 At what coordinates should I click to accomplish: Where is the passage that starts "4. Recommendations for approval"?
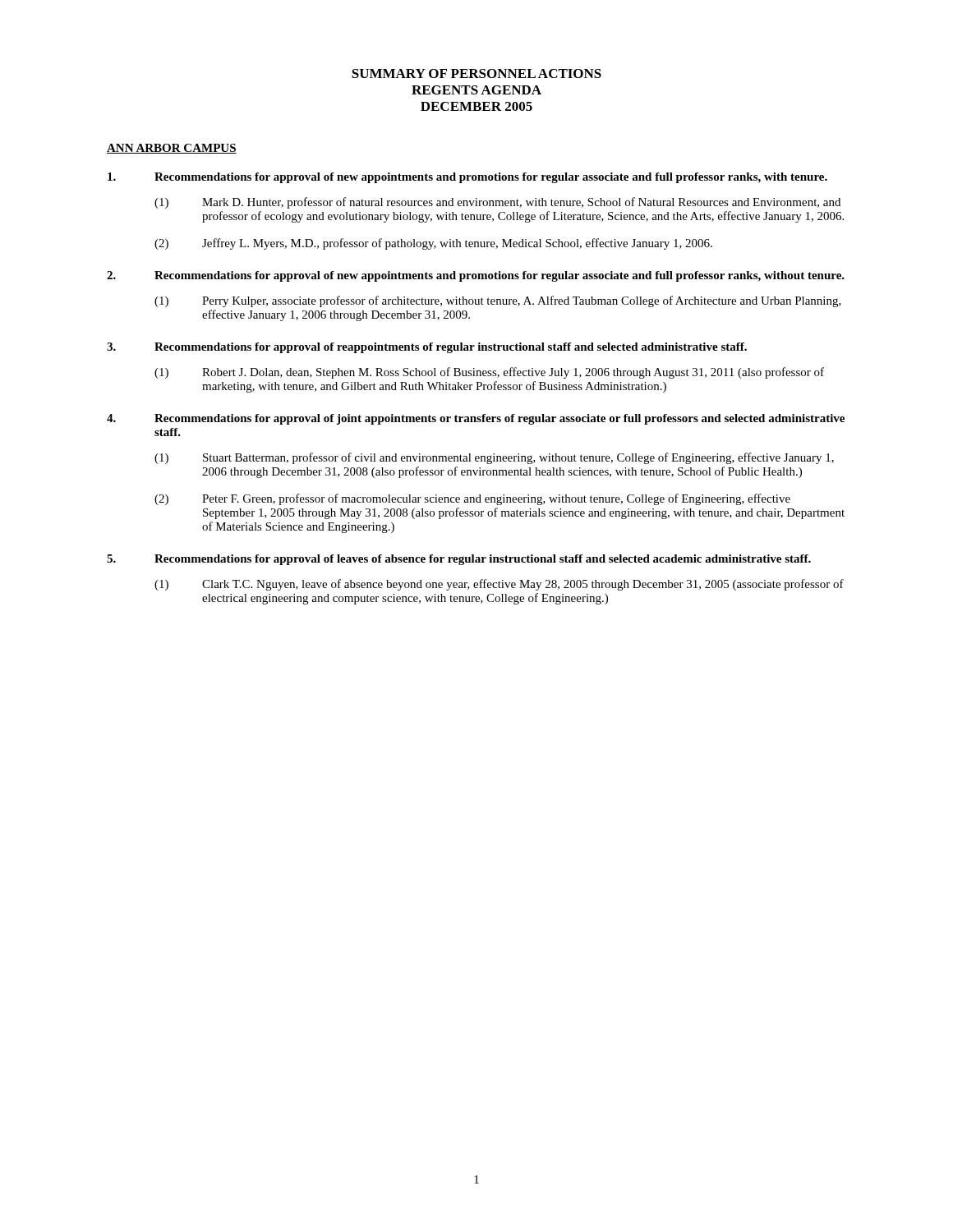(476, 425)
